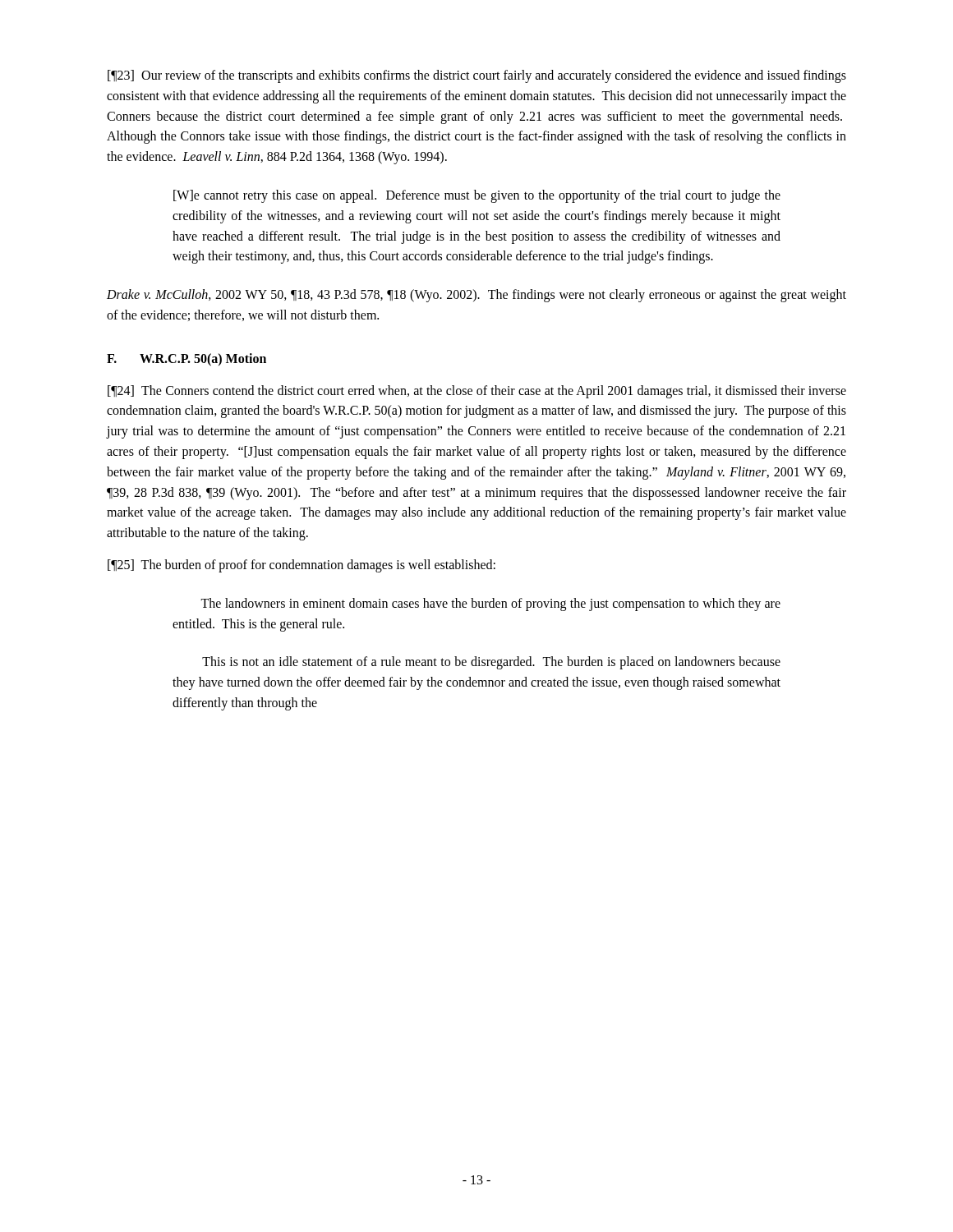Locate the block starting "[¶23] Our review of the transcripts"
Image resolution: width=953 pixels, height=1232 pixels.
476,116
